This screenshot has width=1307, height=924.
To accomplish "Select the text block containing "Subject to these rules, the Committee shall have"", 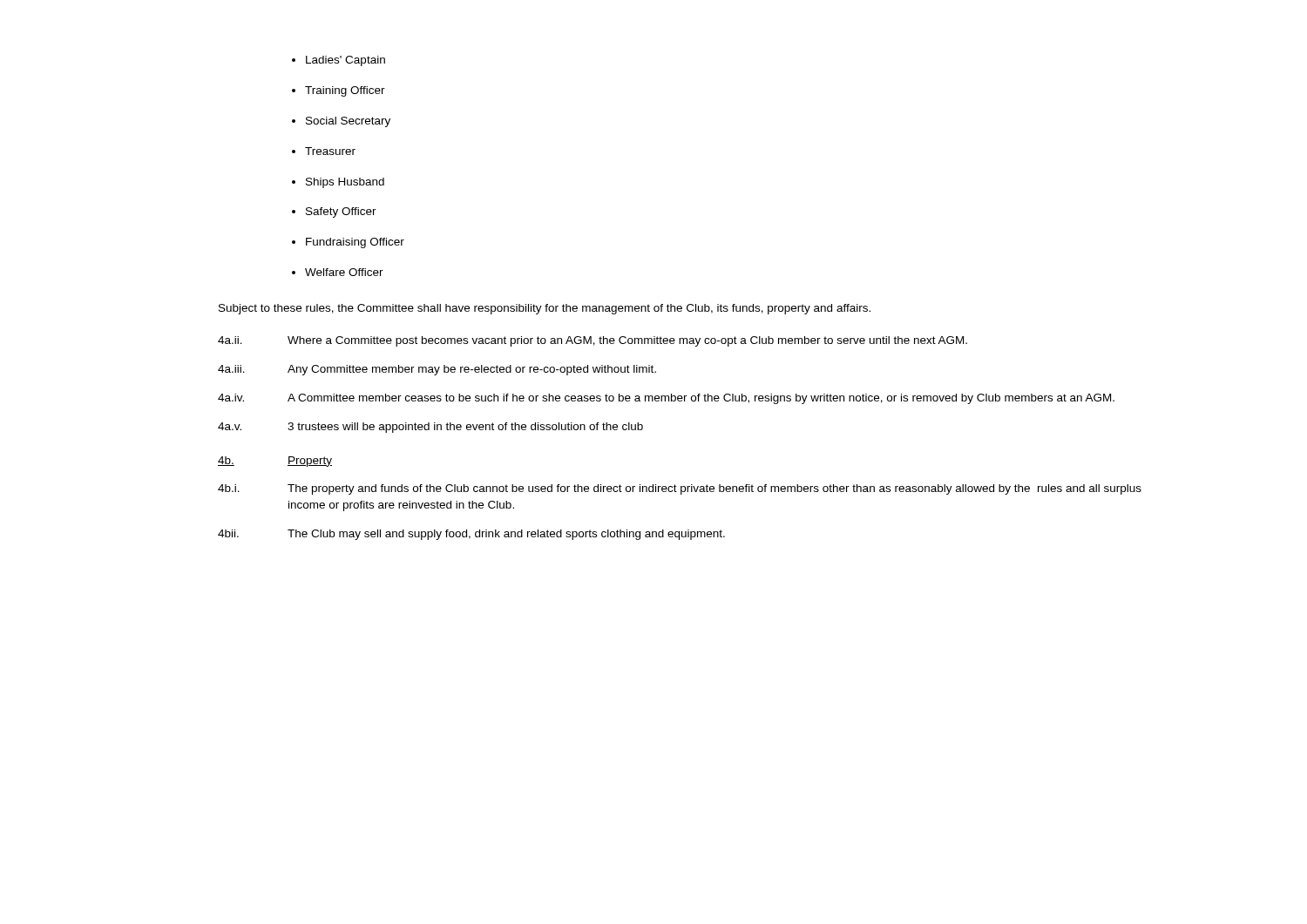I will tap(545, 308).
